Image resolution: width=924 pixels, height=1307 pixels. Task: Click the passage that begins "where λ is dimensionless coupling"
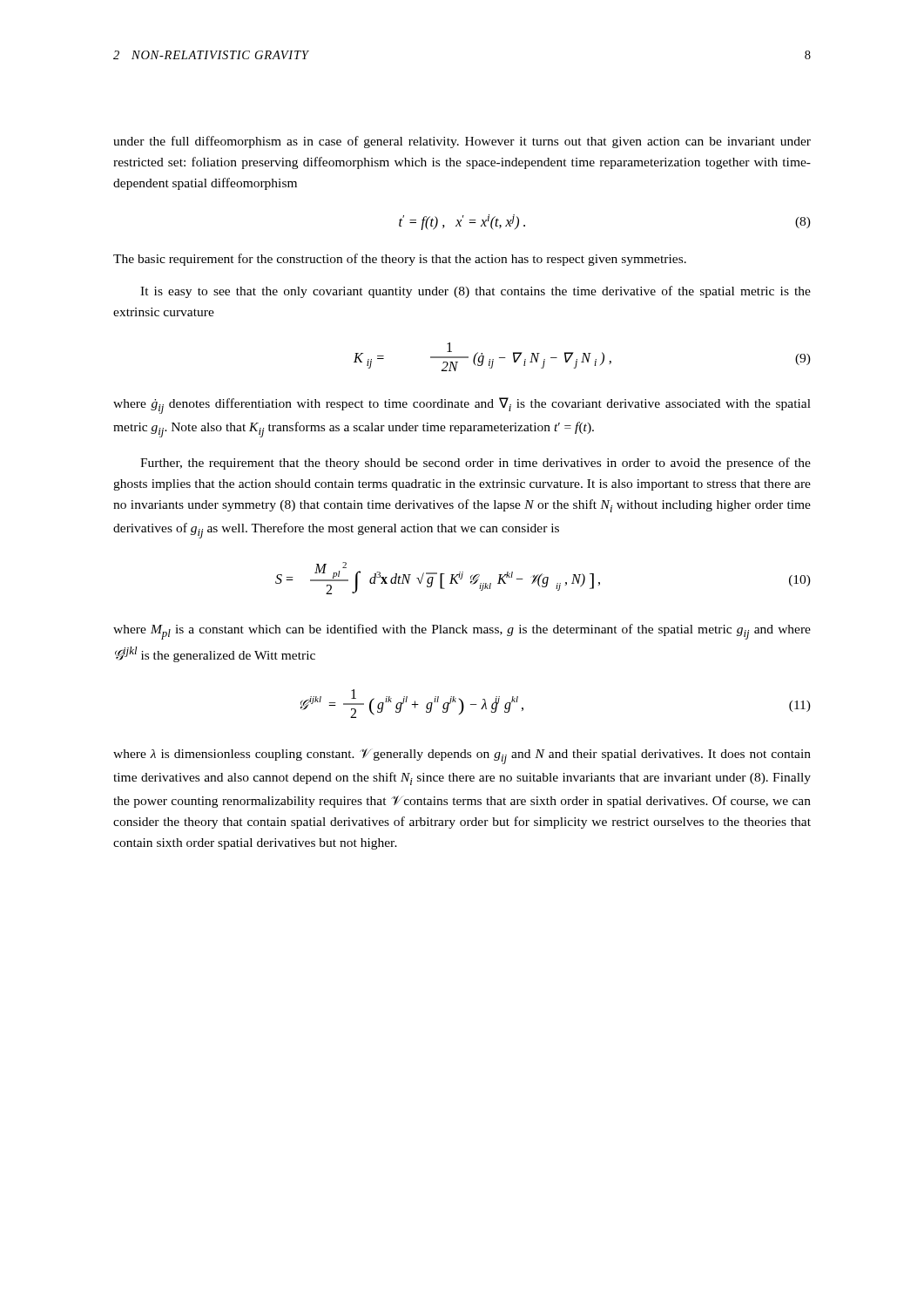click(462, 798)
